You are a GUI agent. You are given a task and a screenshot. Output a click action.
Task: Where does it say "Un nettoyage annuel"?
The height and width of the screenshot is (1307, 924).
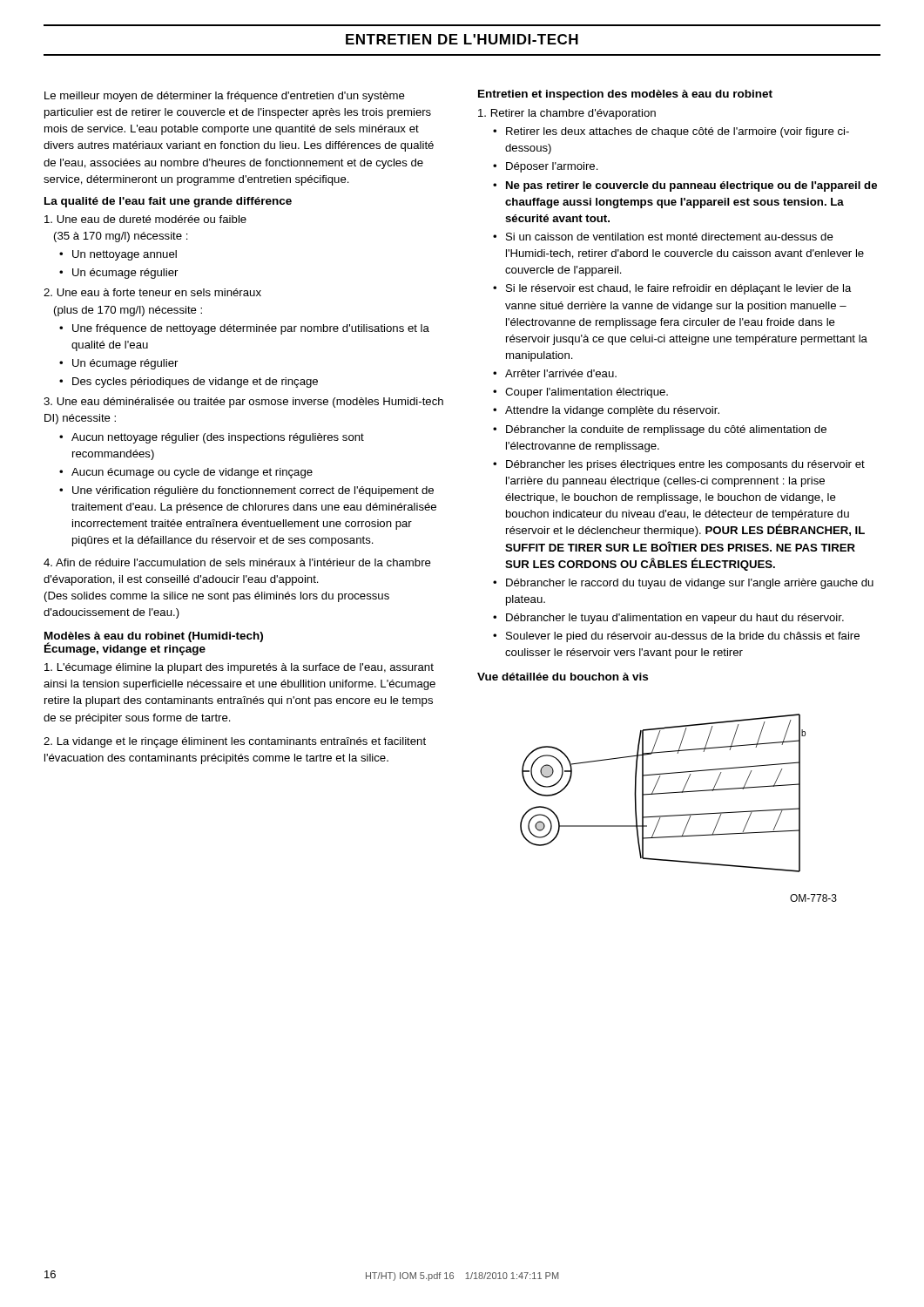124,254
